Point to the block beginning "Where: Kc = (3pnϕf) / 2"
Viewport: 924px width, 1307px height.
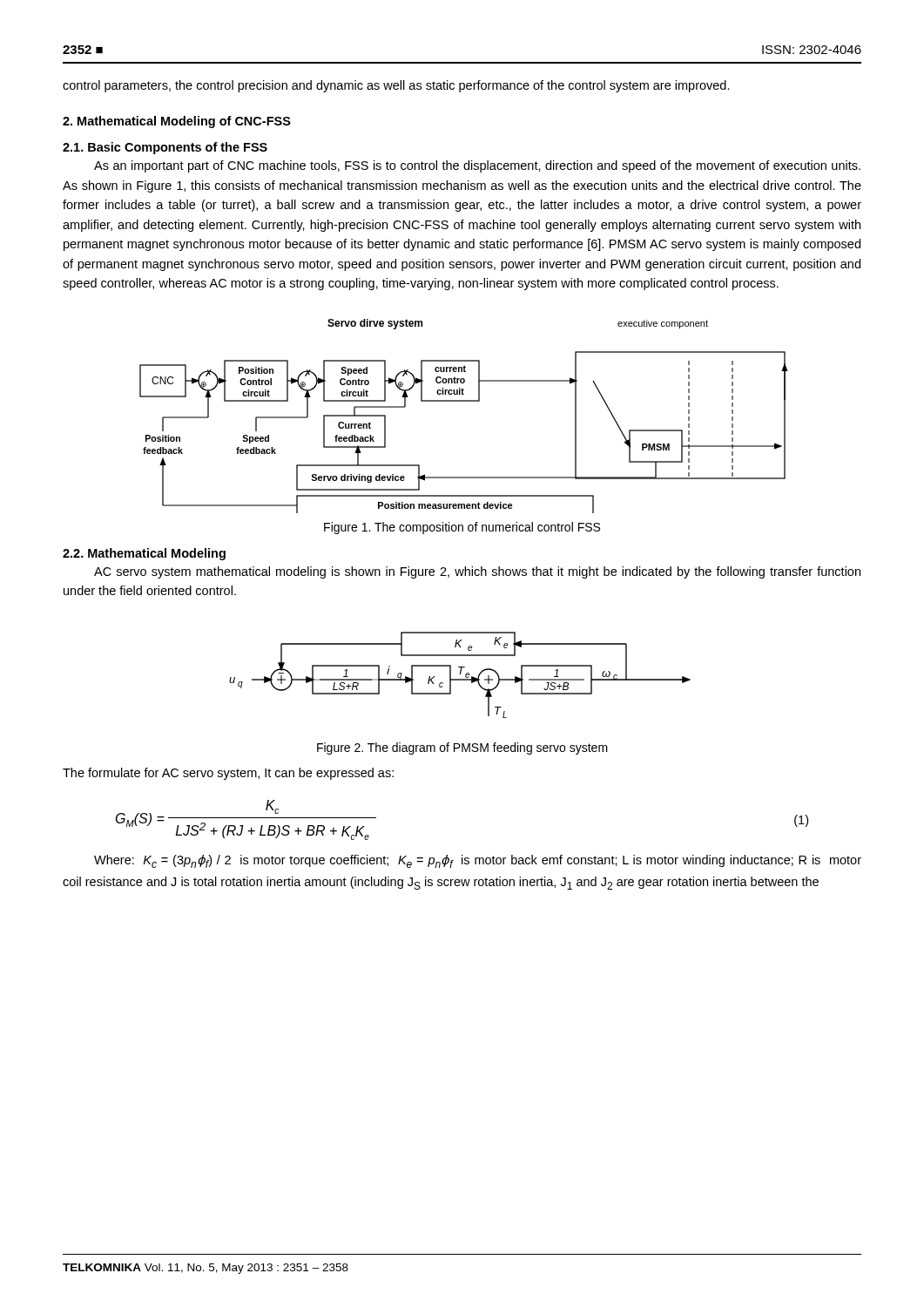point(462,873)
